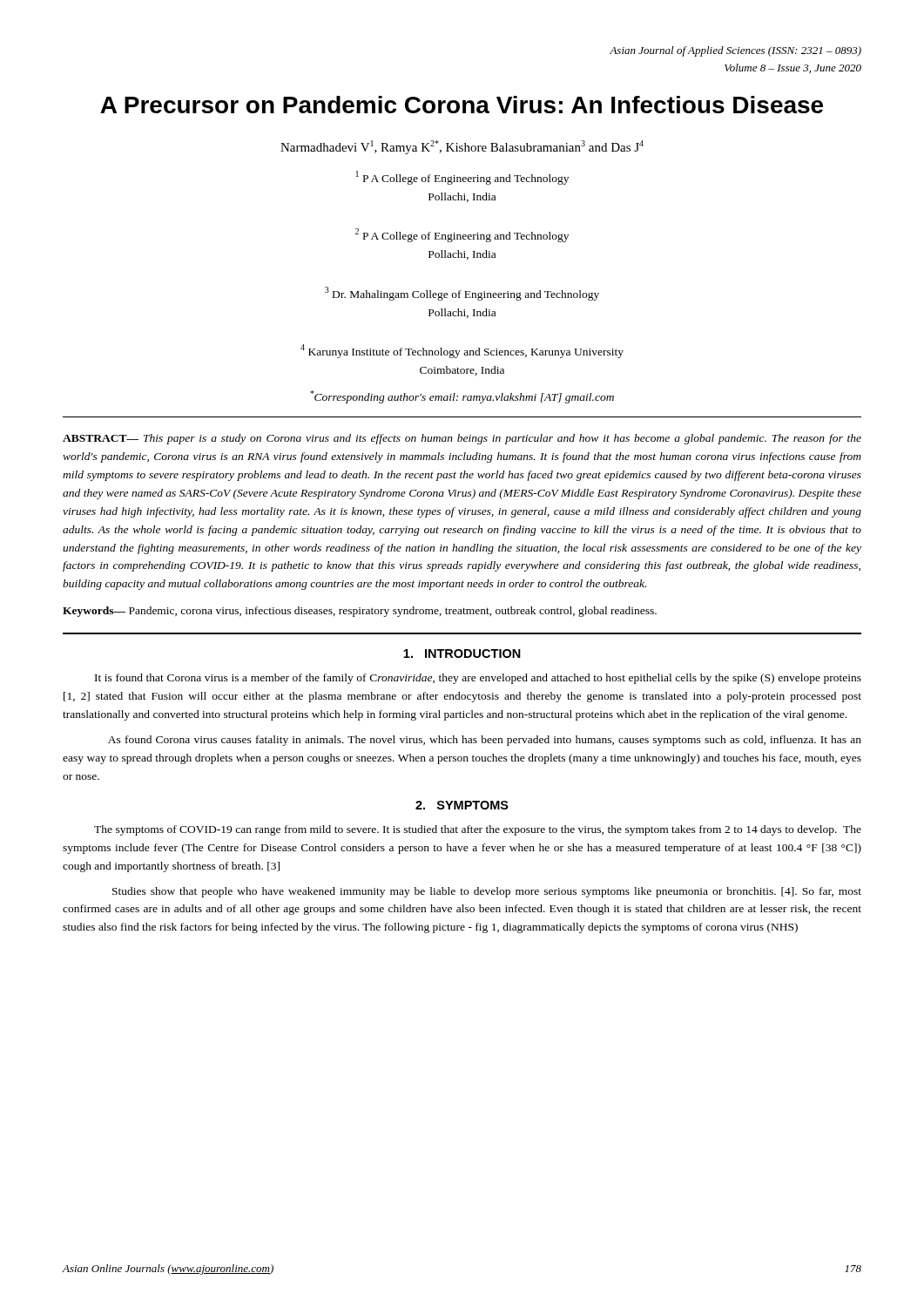The height and width of the screenshot is (1307, 924).
Task: Find the title that reads "A Precursor on"
Action: [462, 105]
